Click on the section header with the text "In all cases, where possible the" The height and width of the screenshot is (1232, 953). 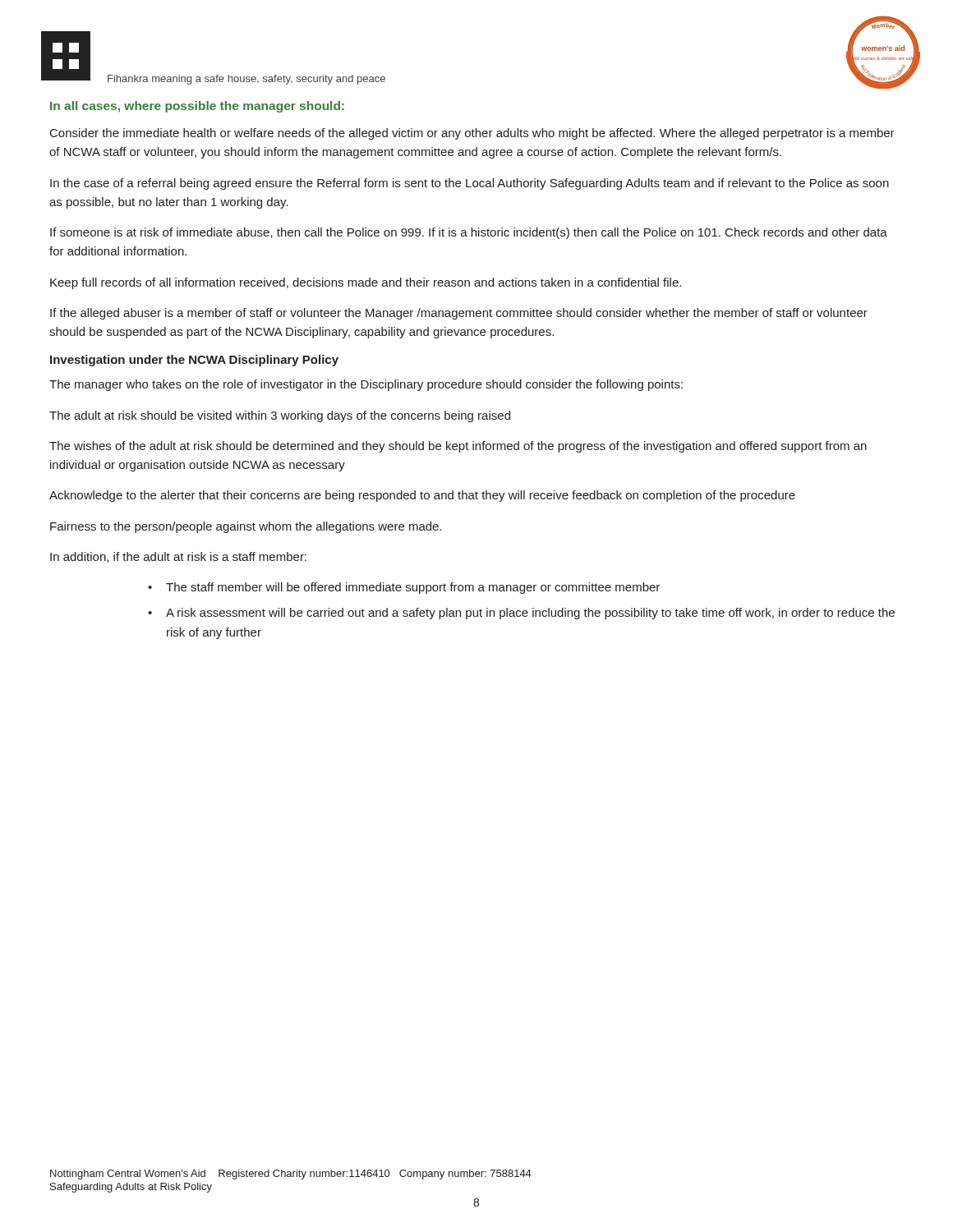(x=197, y=106)
